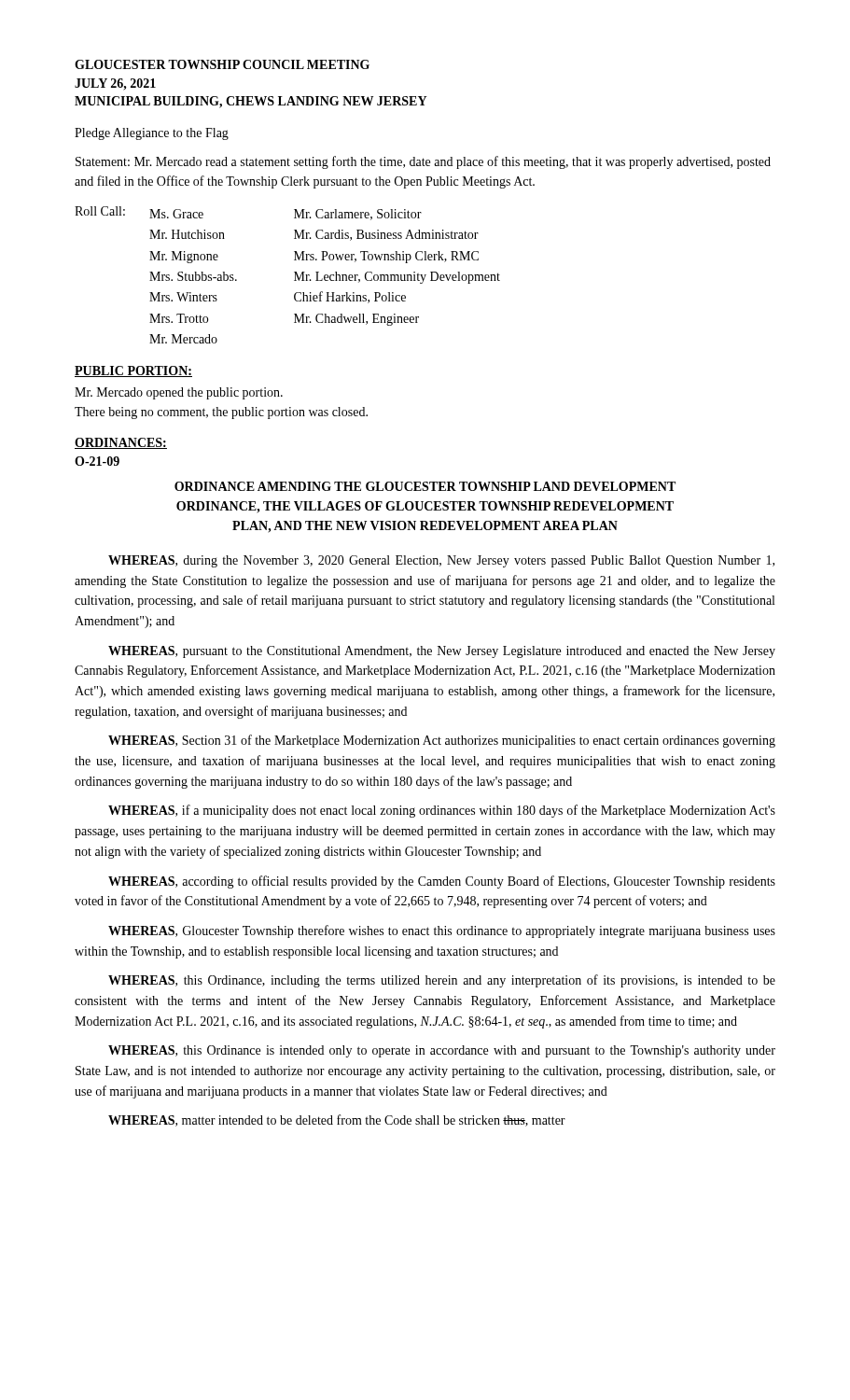Viewport: 850px width, 1400px height.
Task: Find the section header with the text "PUBLIC PORTION:"
Action: [x=133, y=371]
